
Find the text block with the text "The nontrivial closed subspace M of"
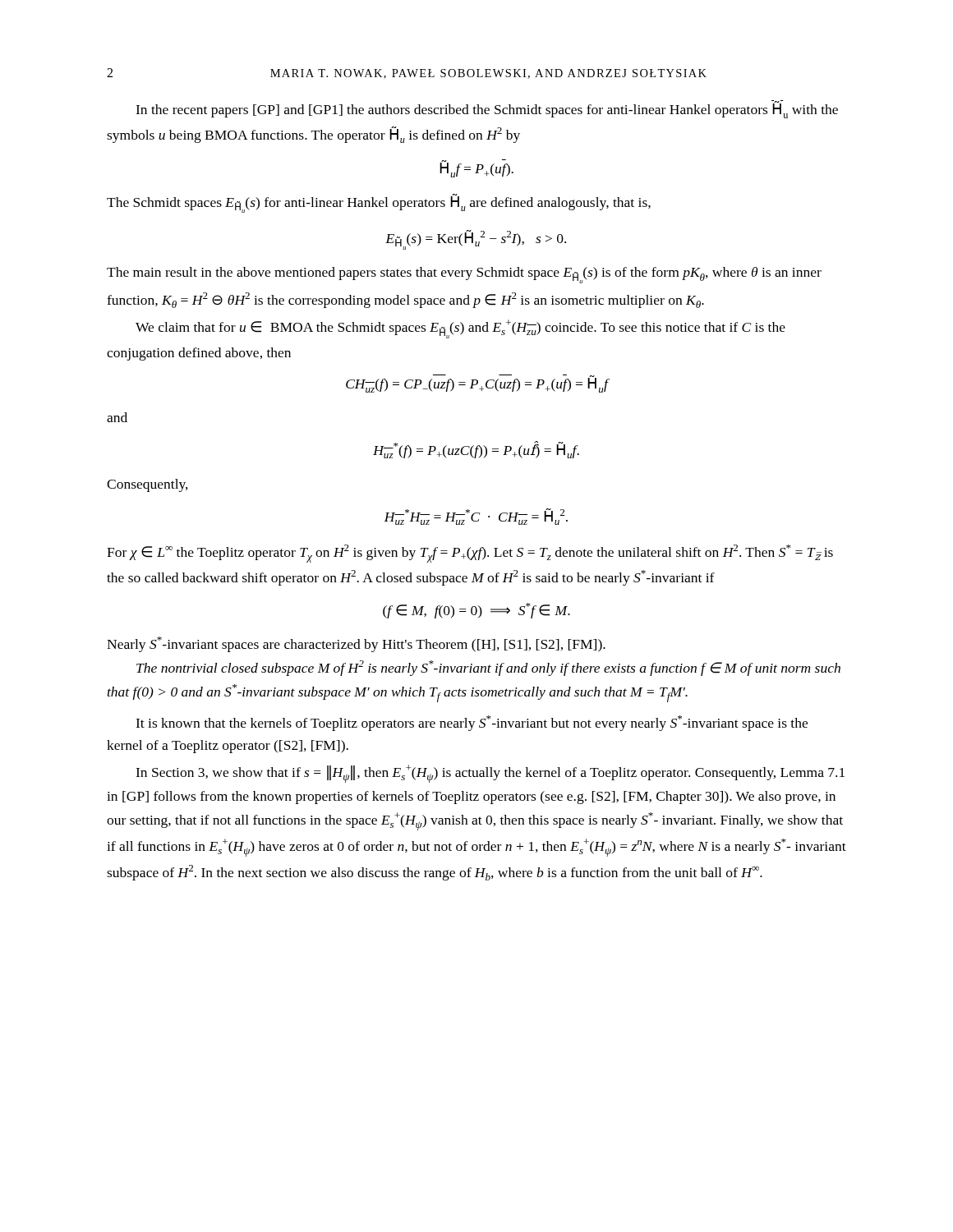pyautogui.click(x=476, y=680)
